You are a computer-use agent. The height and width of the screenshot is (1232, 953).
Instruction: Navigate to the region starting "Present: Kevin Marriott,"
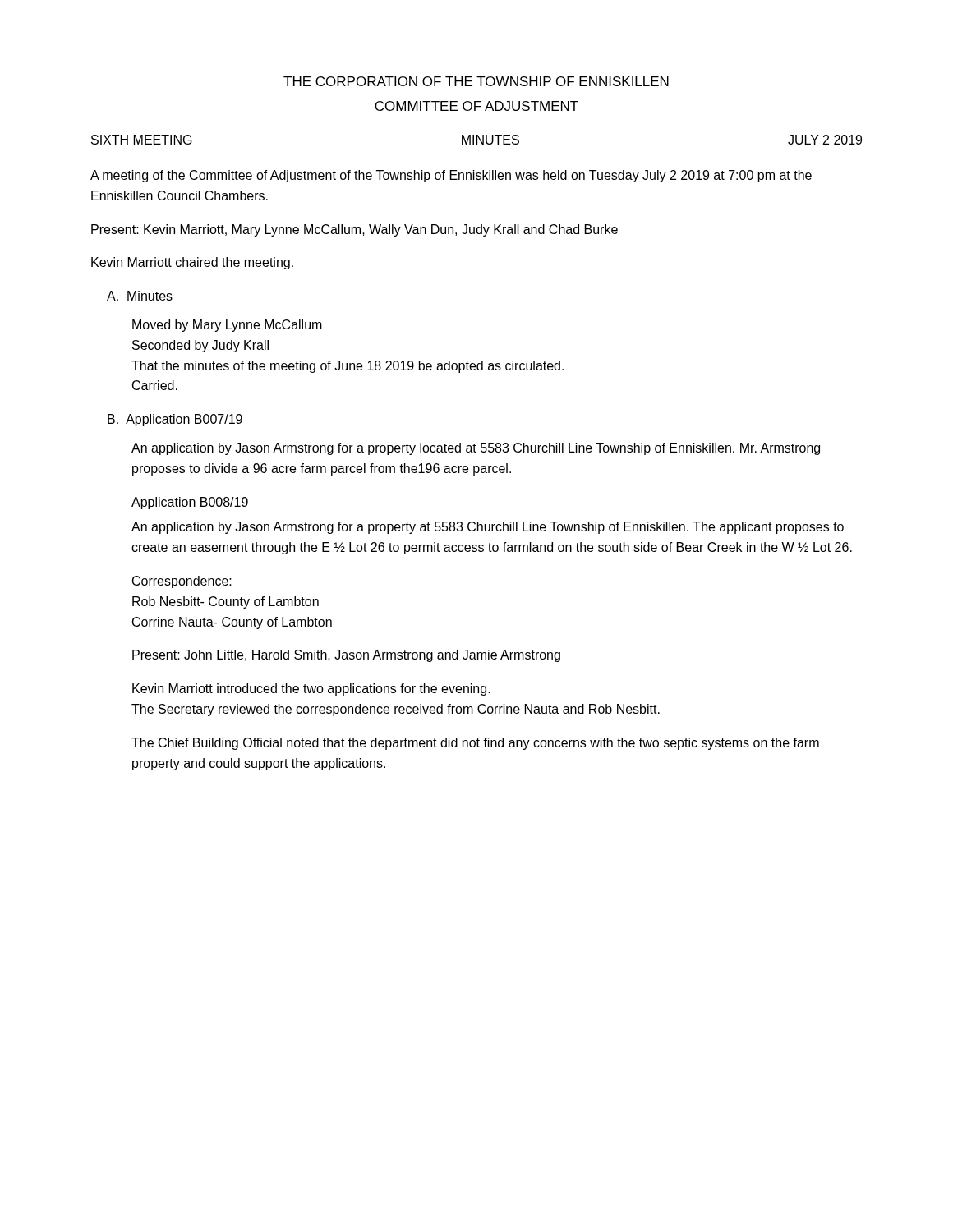coord(354,229)
